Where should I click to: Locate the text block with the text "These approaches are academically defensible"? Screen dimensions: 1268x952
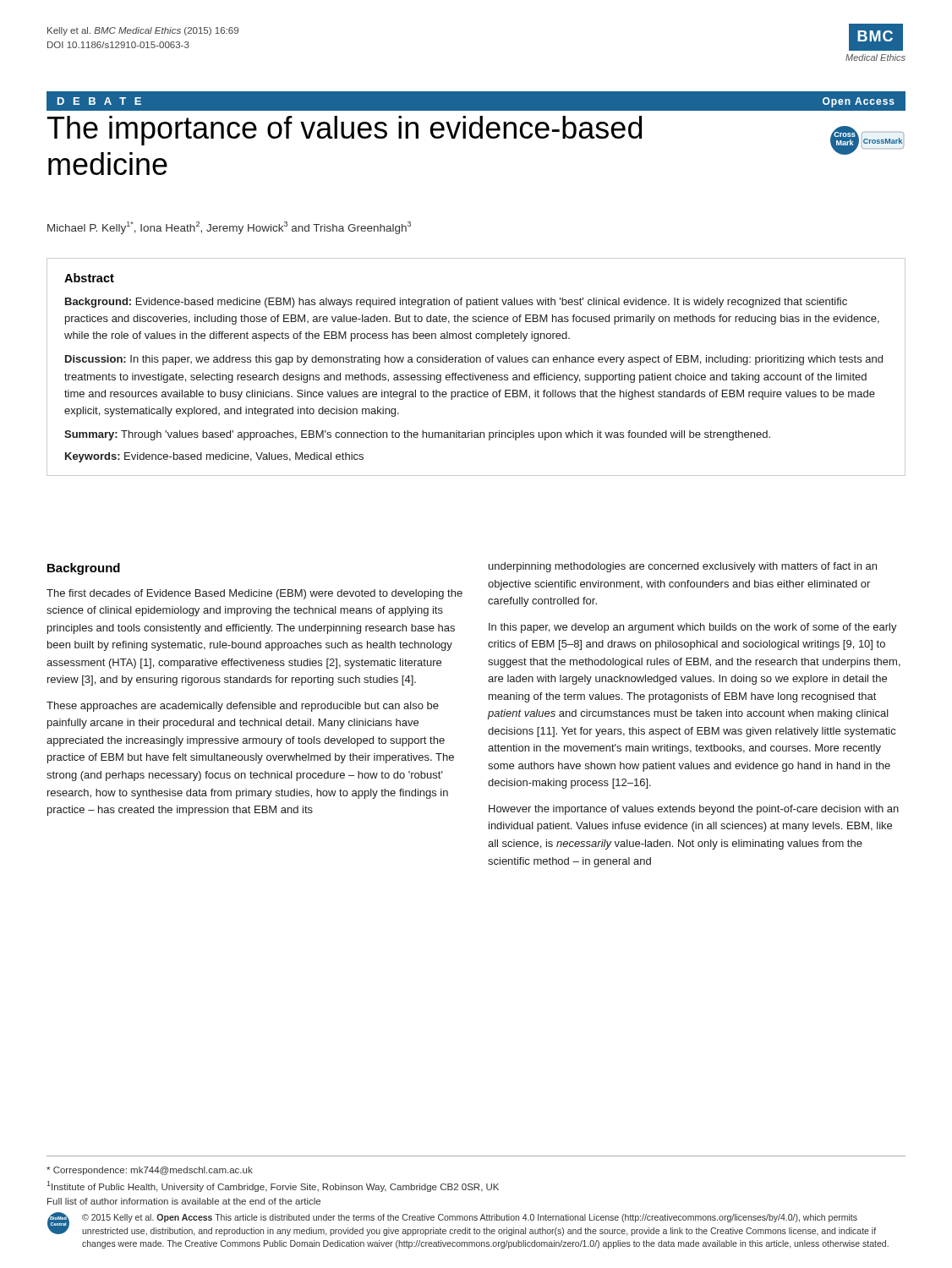click(x=250, y=757)
